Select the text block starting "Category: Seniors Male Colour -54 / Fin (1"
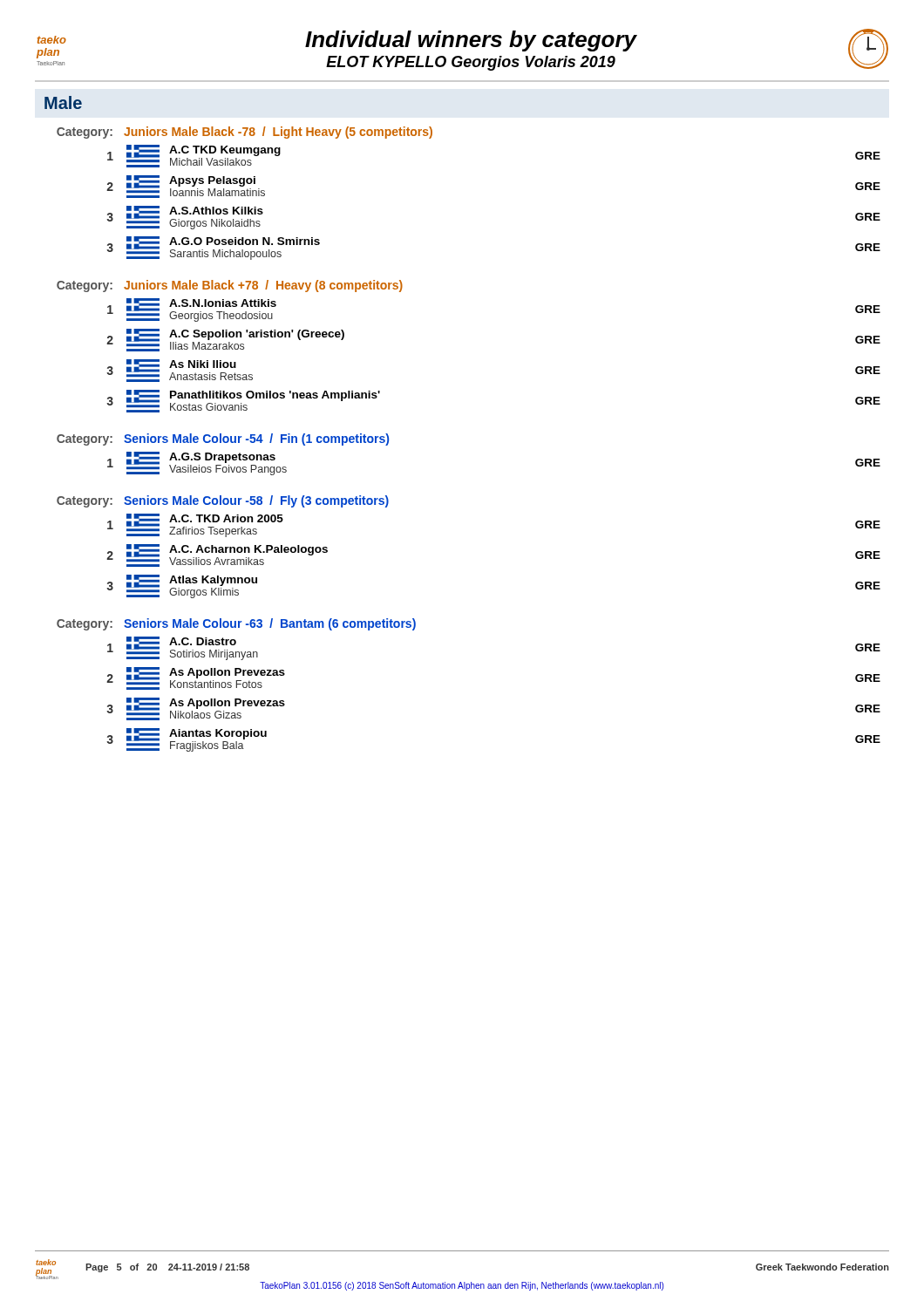Image resolution: width=924 pixels, height=1308 pixels. 223,439
